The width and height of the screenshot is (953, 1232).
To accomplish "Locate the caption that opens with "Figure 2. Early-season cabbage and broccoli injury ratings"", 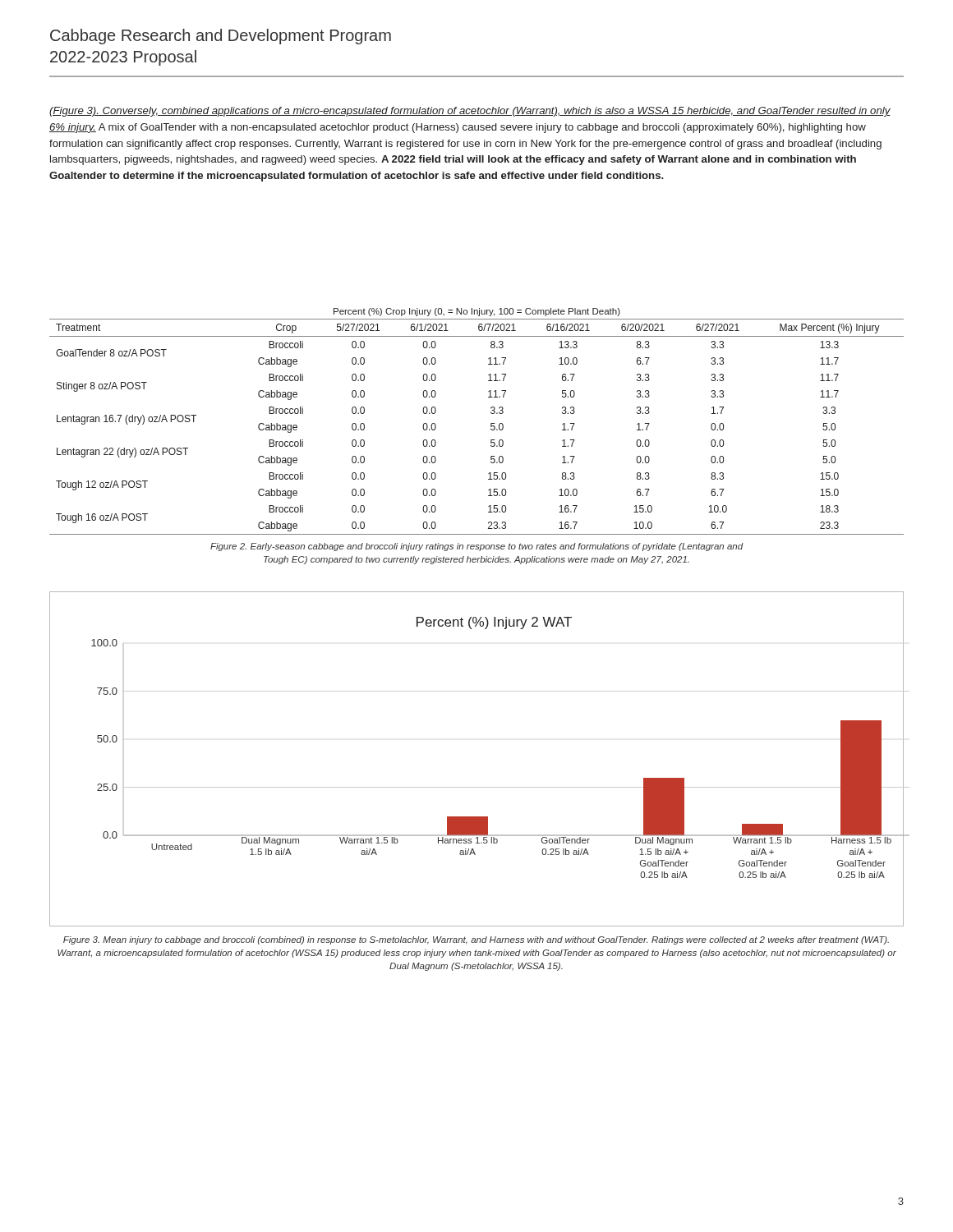I will 476,553.
